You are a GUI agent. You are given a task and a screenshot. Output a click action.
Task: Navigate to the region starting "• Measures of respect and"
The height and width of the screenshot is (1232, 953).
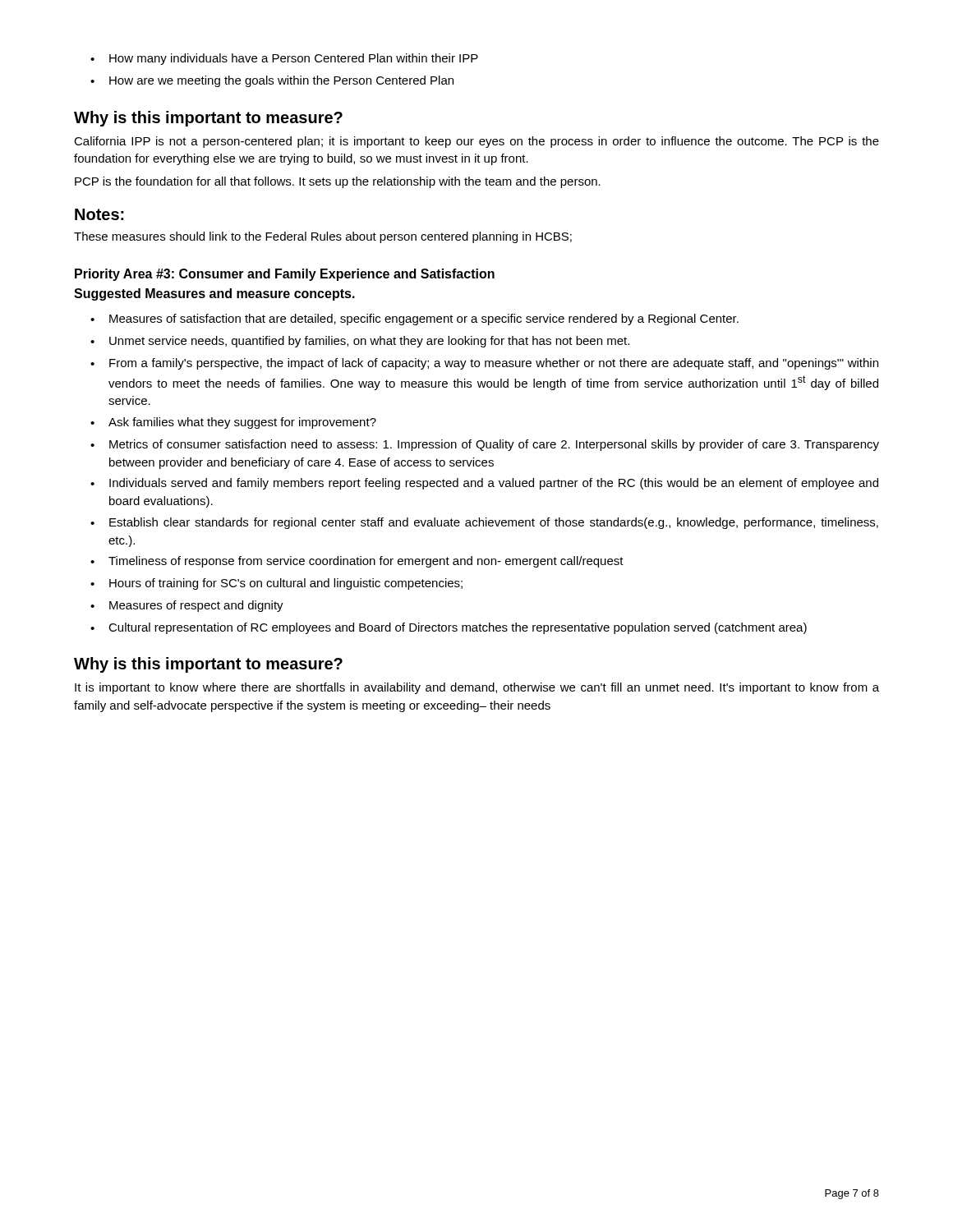(187, 606)
